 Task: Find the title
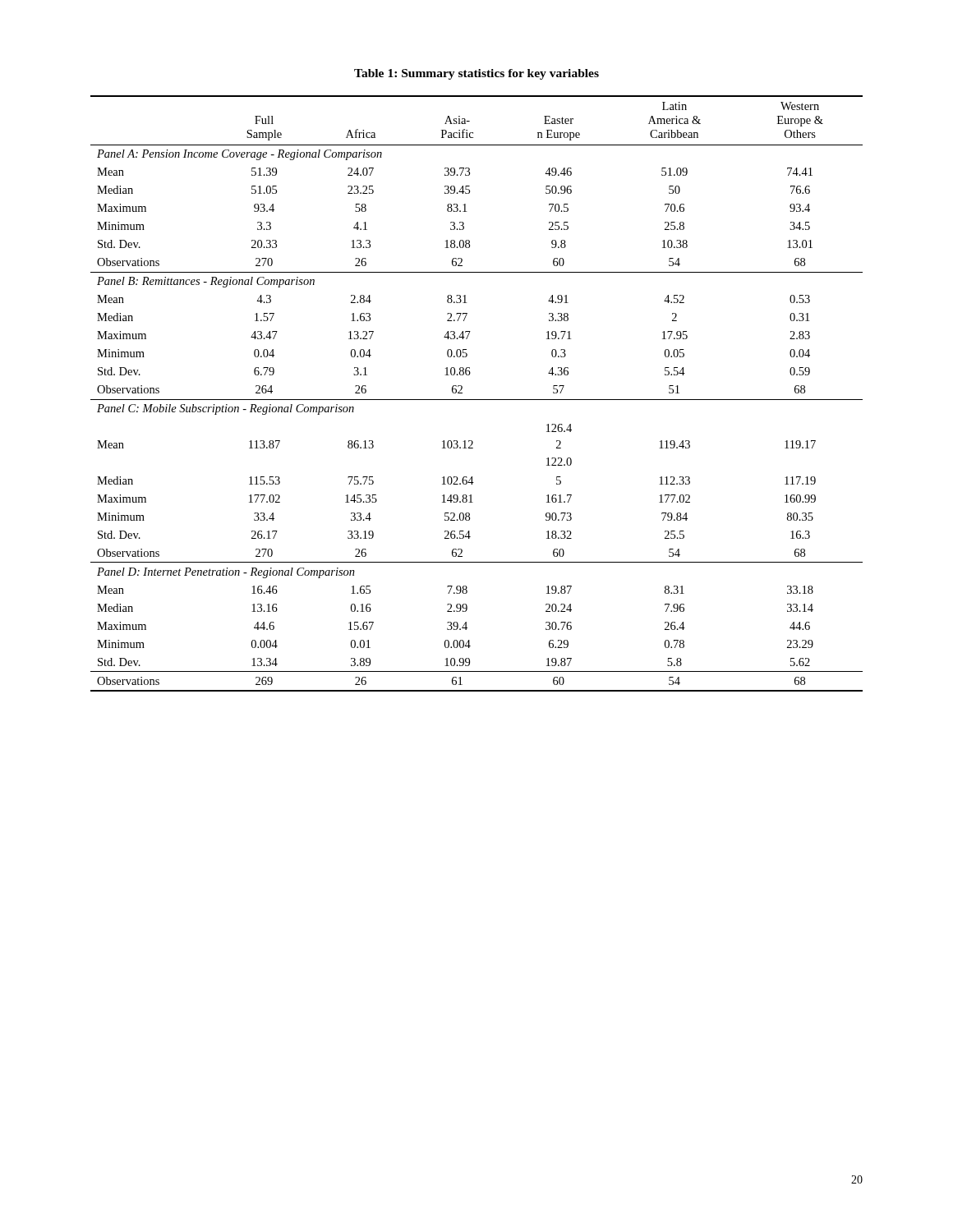coord(476,73)
